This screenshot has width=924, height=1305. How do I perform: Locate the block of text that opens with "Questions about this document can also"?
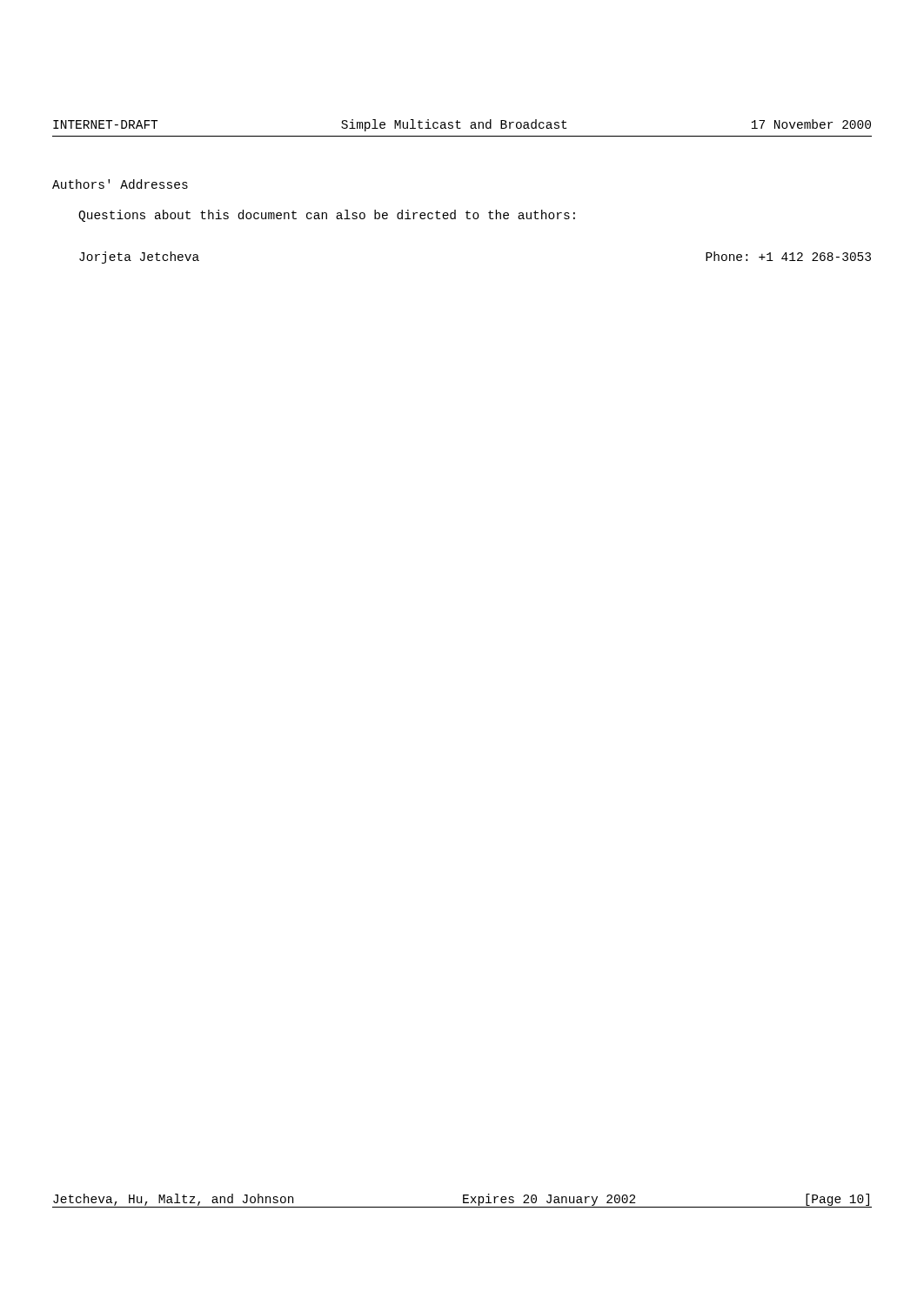[x=328, y=216]
